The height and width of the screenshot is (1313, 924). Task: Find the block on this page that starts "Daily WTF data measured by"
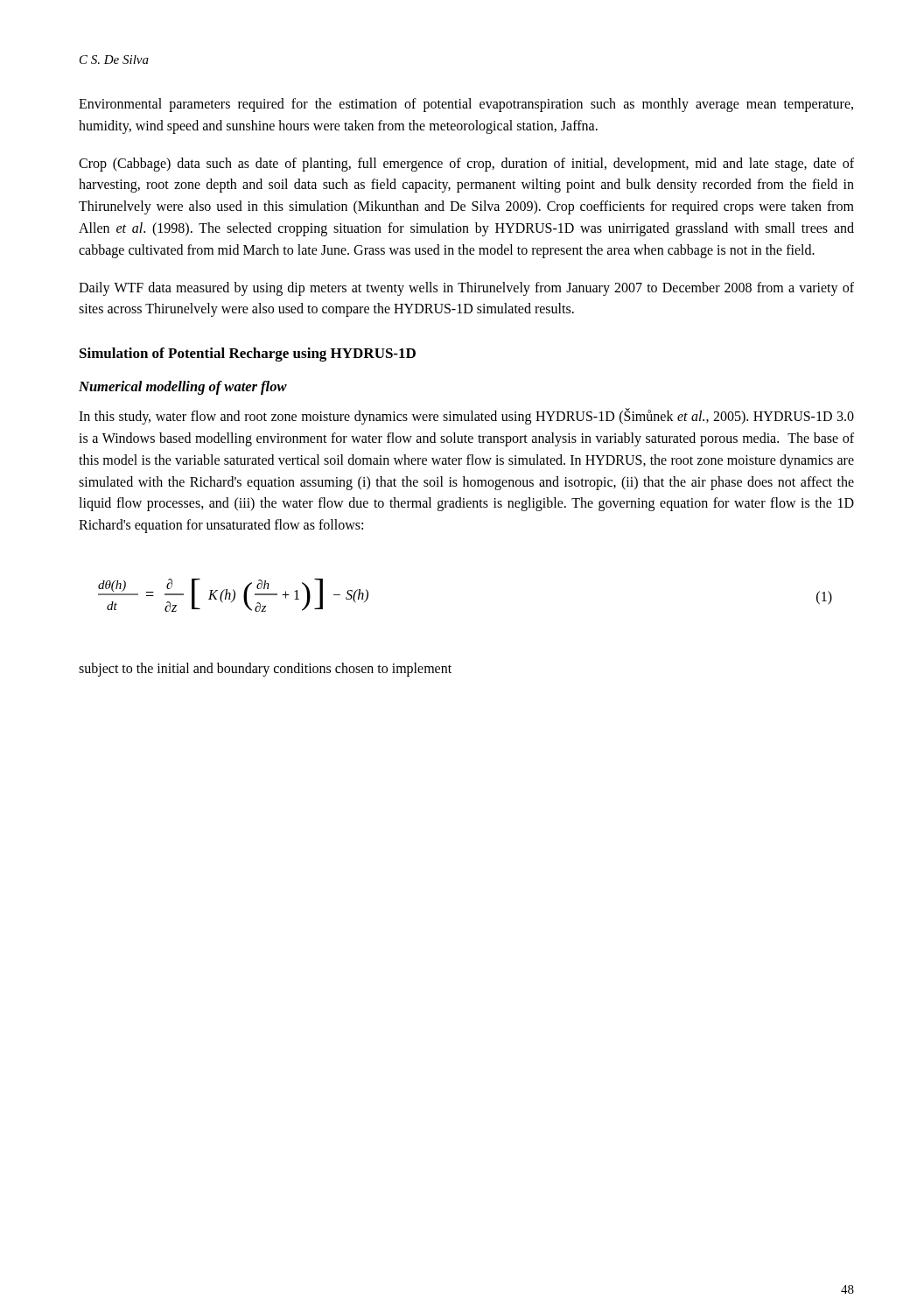pyautogui.click(x=466, y=298)
